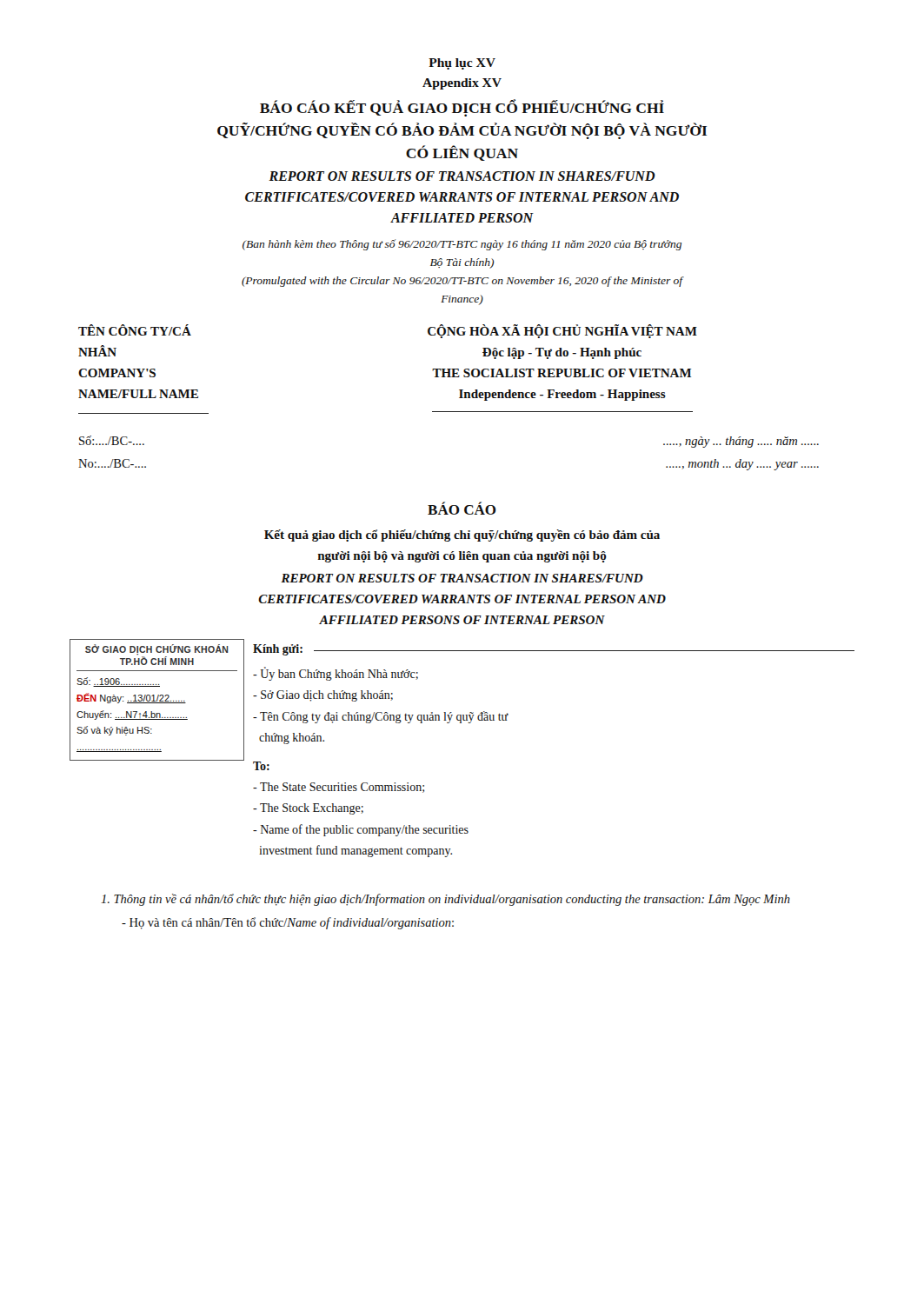Find the text starting "TÊN CÔNG TY/CÁNHÂNCOMPANY'SNAME/FULL"
924x1304 pixels.
pyautogui.click(x=462, y=367)
